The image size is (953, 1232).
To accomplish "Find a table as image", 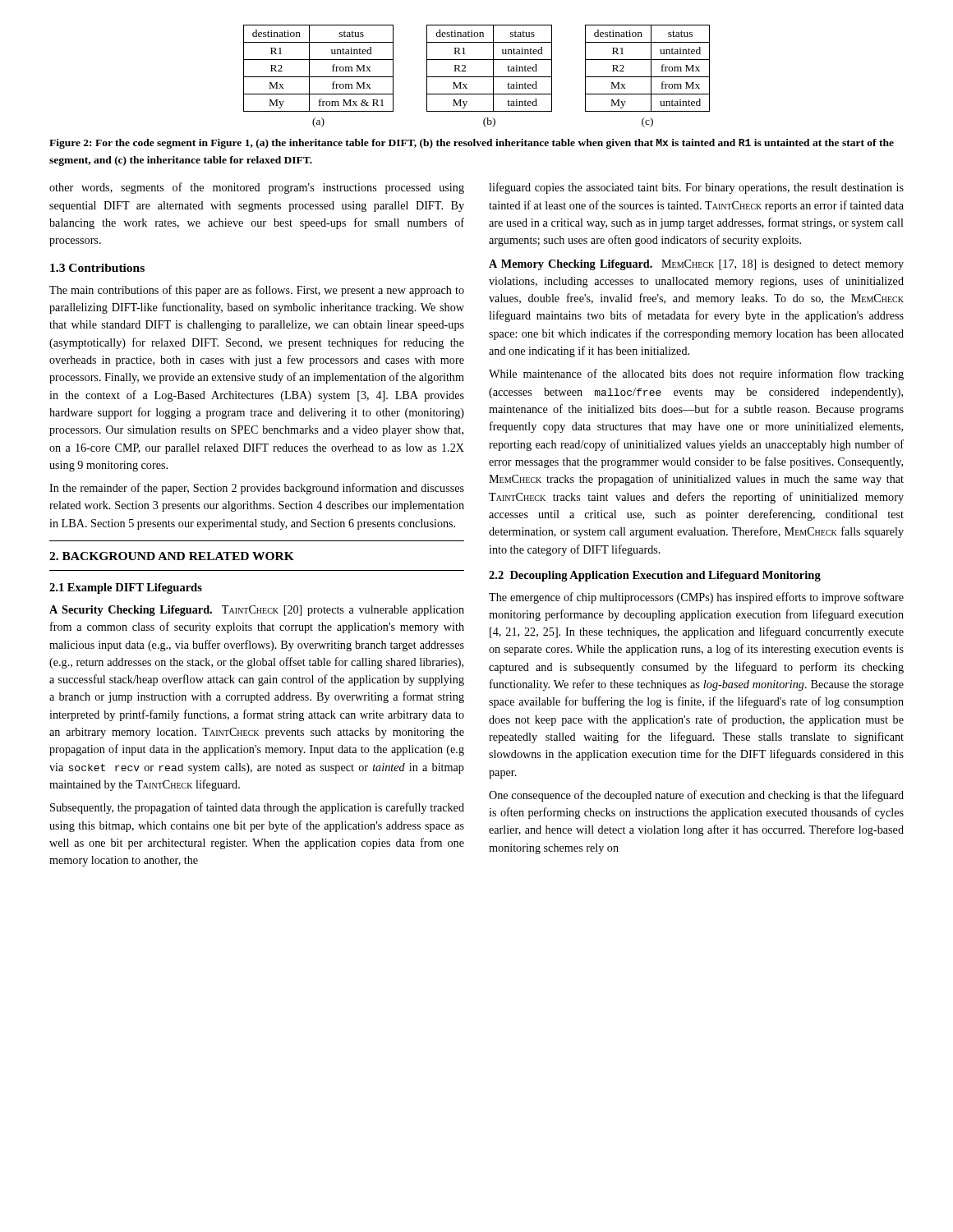I will pyautogui.click(x=476, y=76).
